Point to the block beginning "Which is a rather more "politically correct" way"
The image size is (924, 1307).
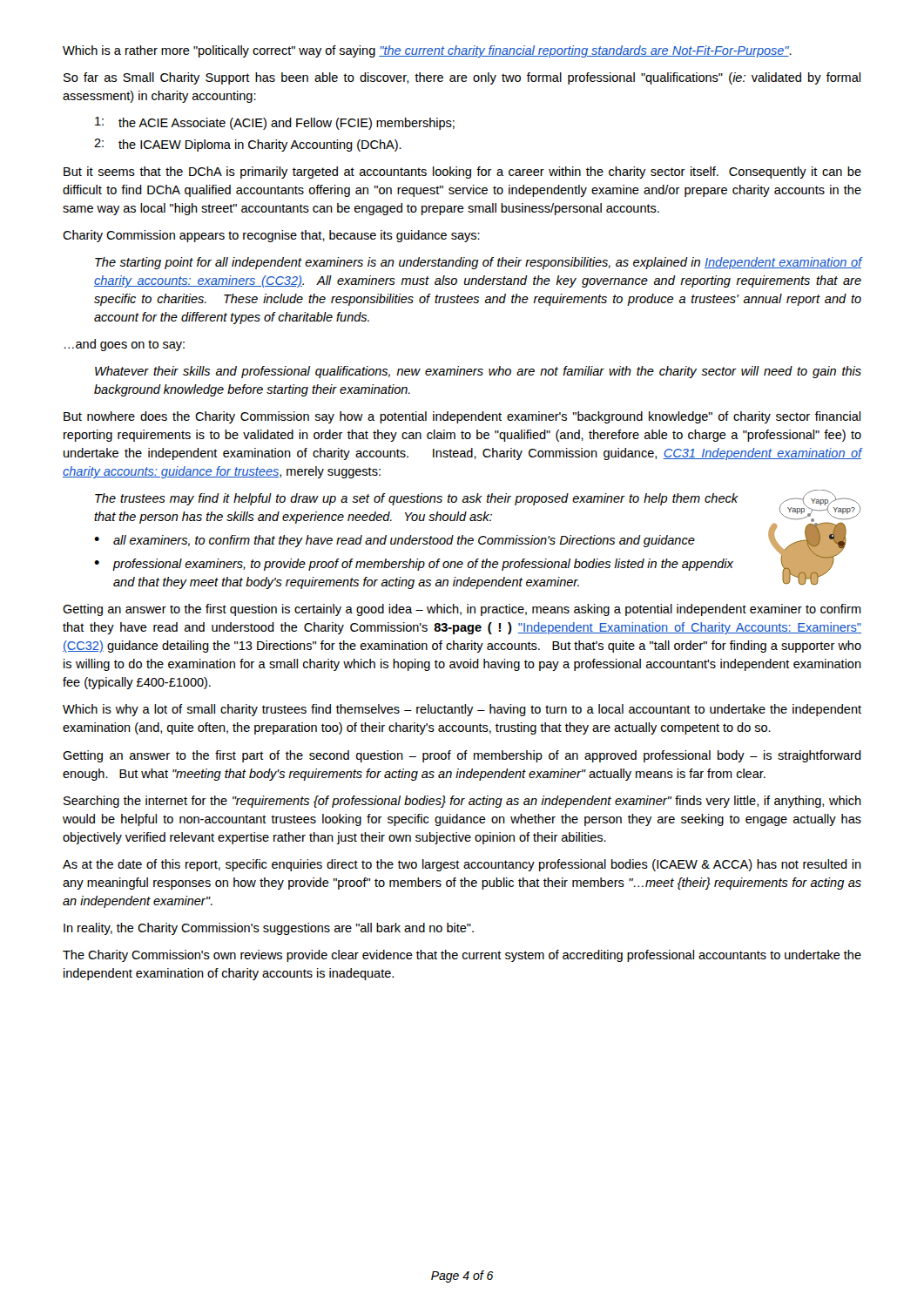(x=462, y=51)
